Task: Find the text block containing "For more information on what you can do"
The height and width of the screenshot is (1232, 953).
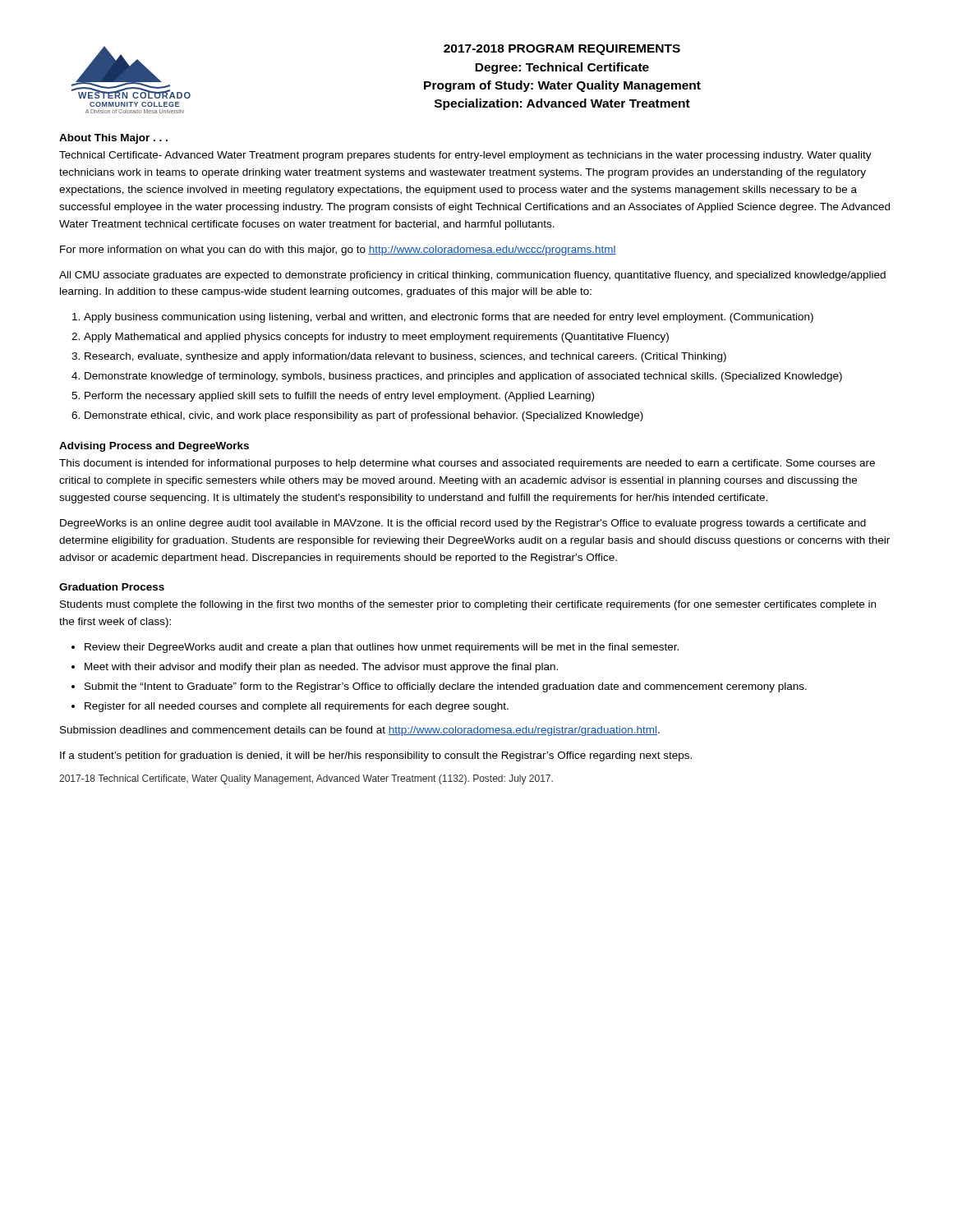Action: 338,249
